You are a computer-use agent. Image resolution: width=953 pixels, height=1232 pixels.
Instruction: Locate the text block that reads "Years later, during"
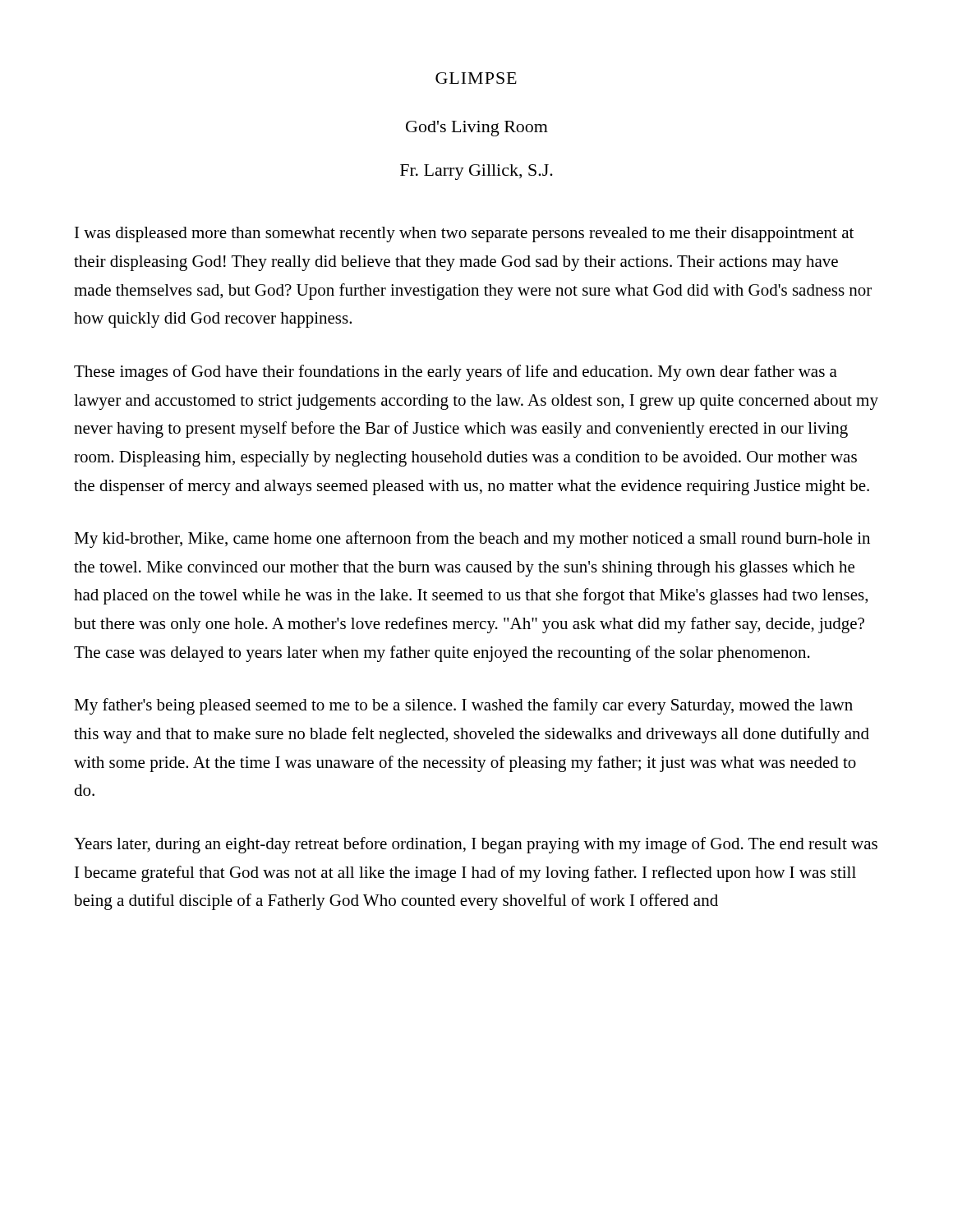[476, 872]
